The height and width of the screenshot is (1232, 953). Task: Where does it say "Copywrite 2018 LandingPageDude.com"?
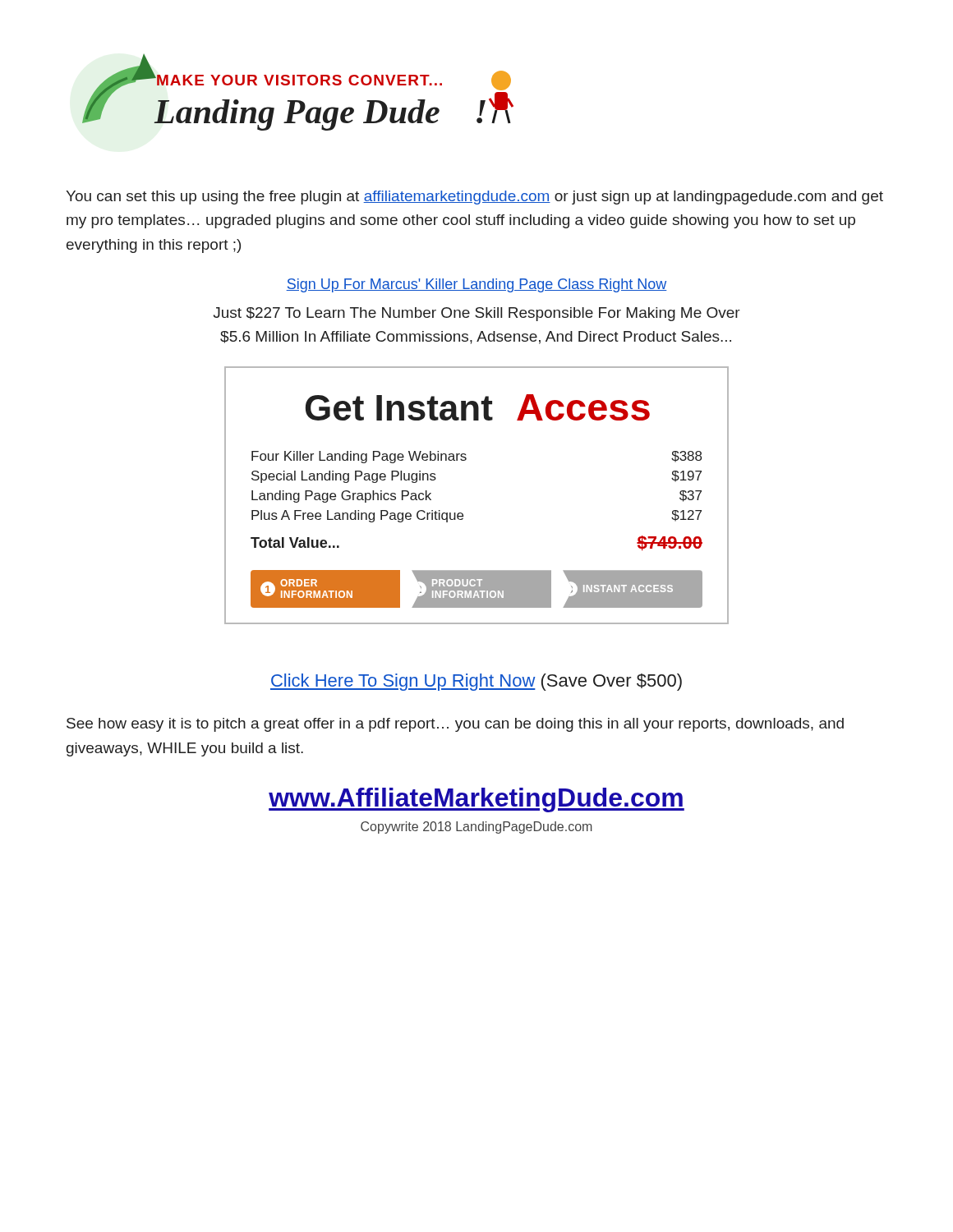click(476, 827)
